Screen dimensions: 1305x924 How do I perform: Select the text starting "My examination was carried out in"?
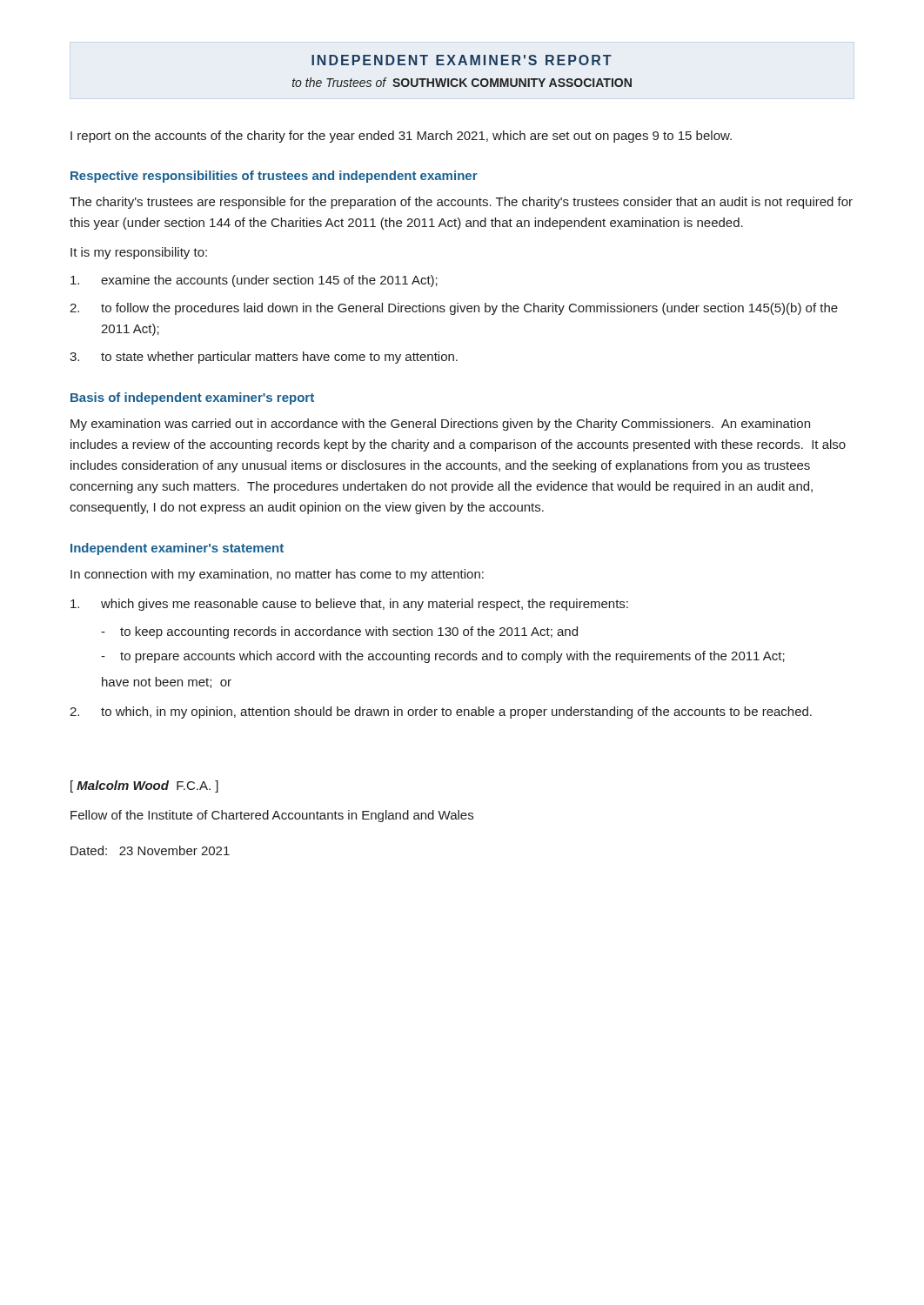[458, 465]
